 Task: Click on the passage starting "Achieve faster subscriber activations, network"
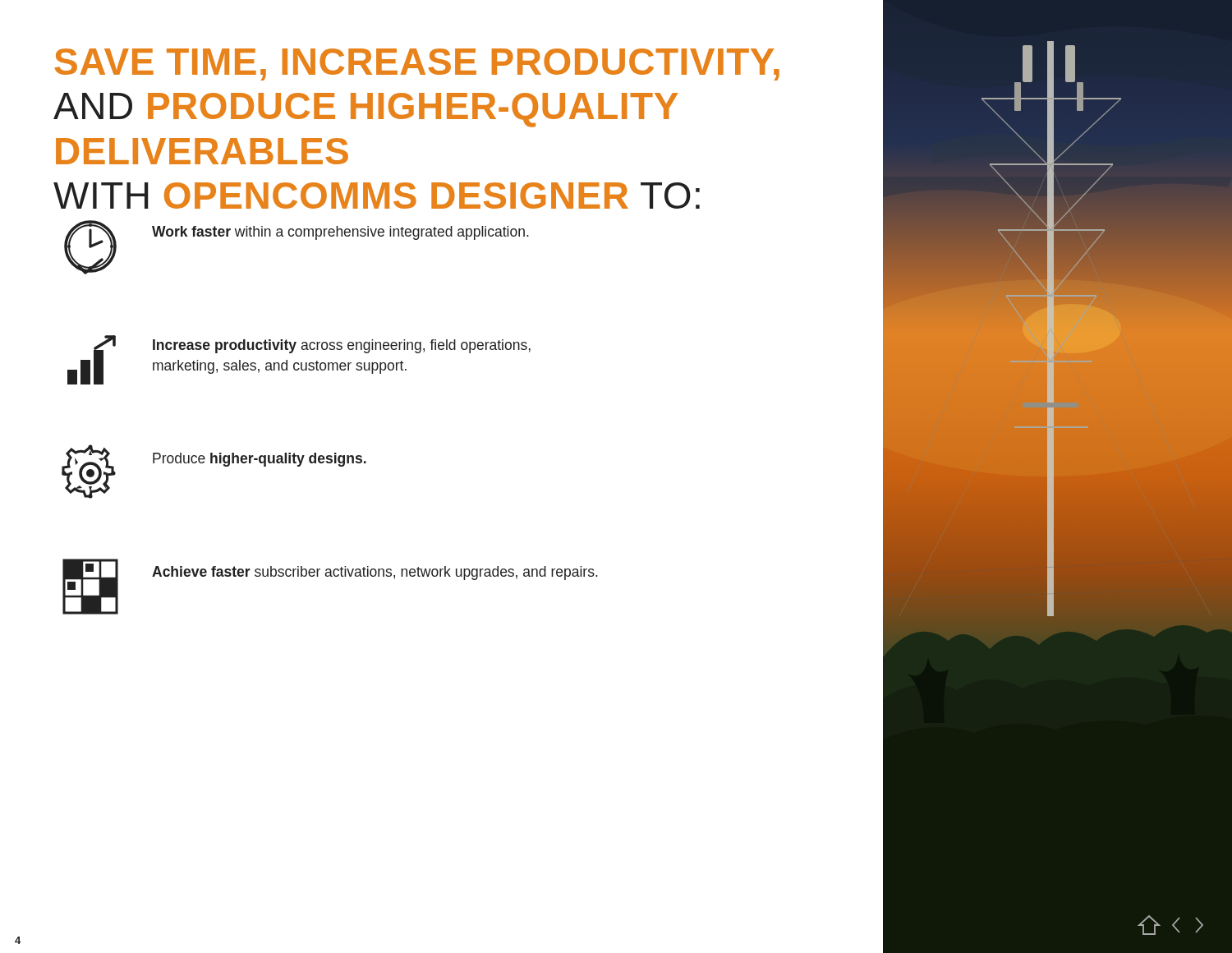point(326,587)
